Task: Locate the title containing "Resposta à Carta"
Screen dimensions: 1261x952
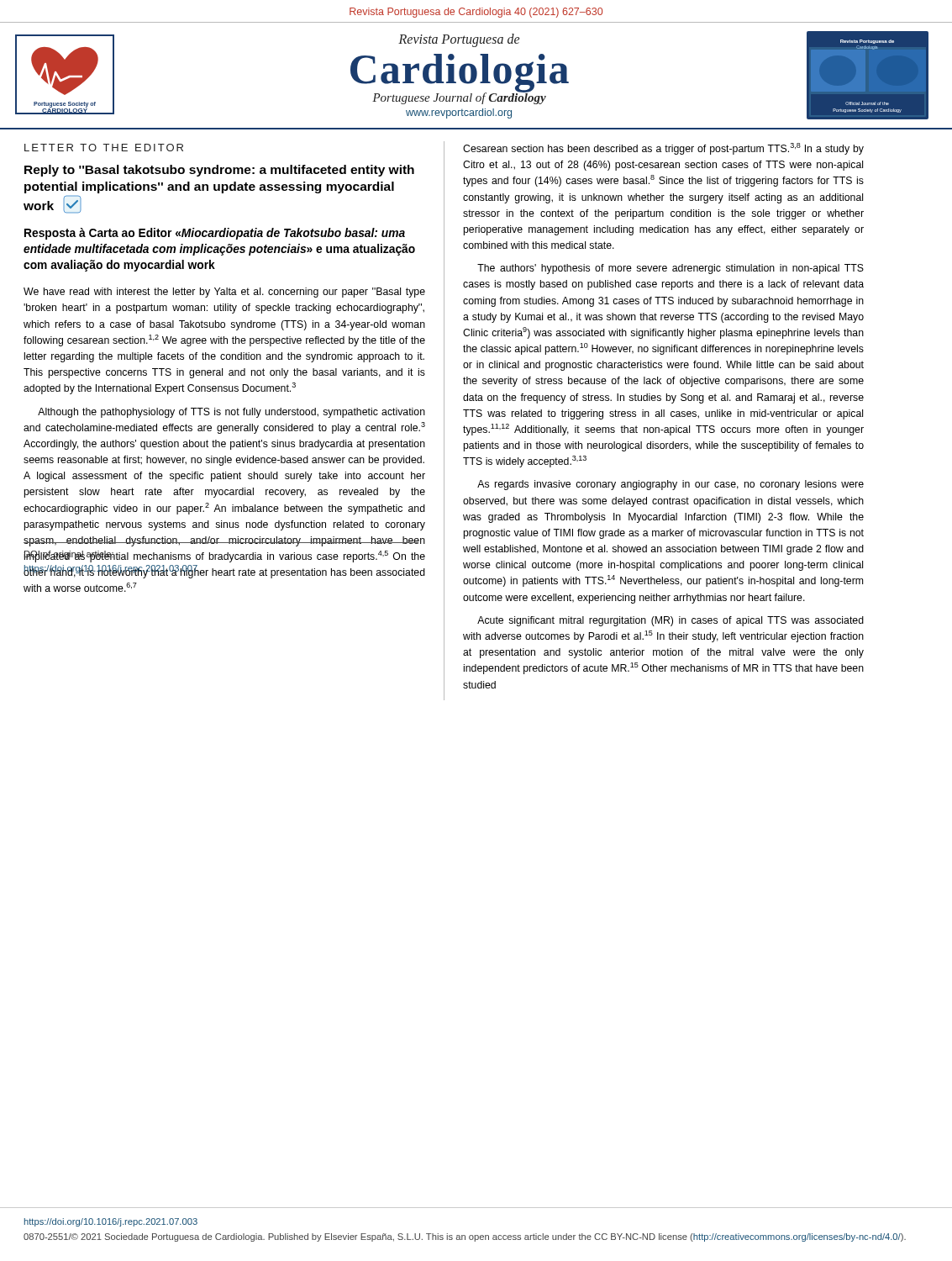Action: pos(219,249)
